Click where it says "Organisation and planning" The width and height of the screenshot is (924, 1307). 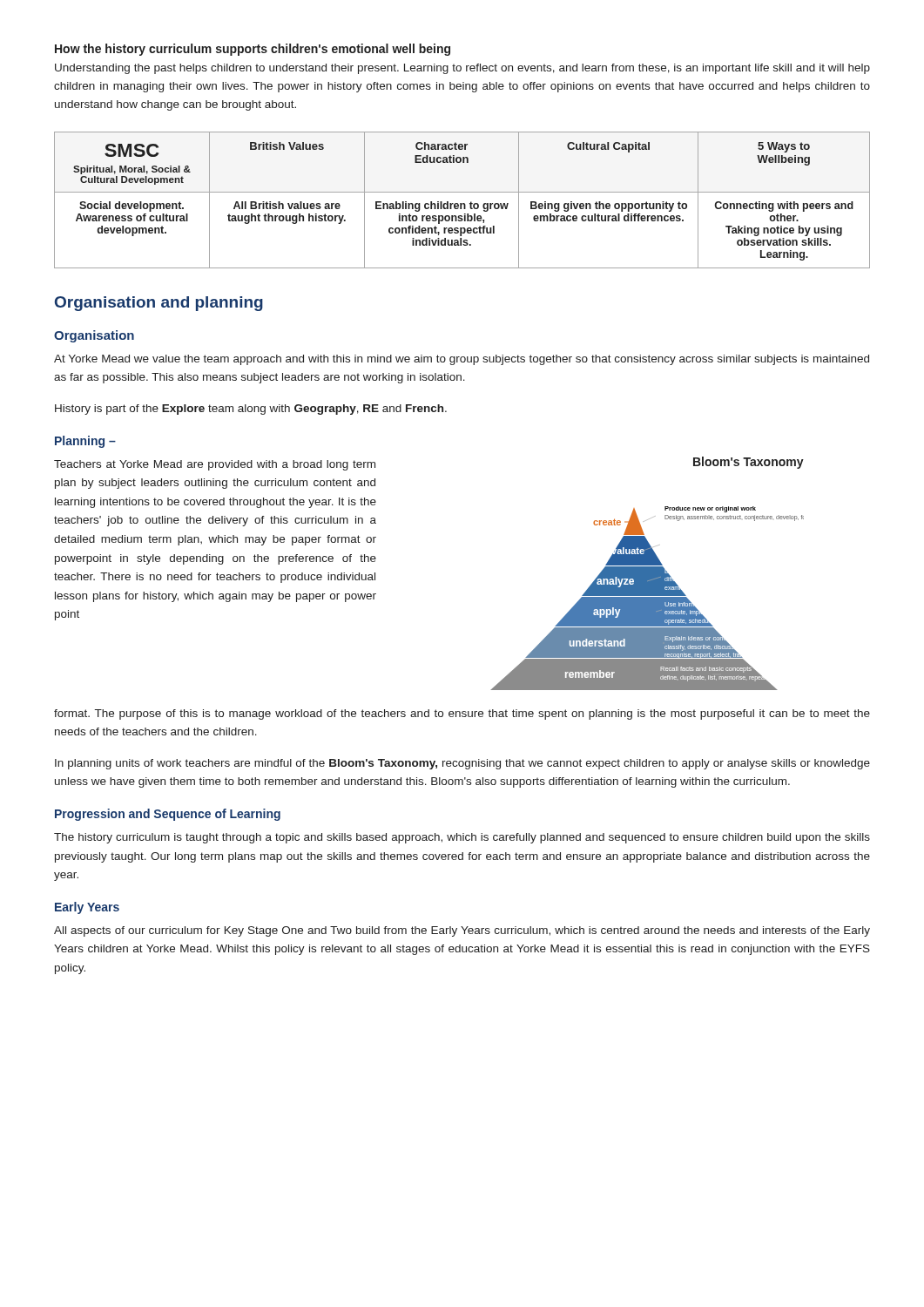click(x=159, y=302)
